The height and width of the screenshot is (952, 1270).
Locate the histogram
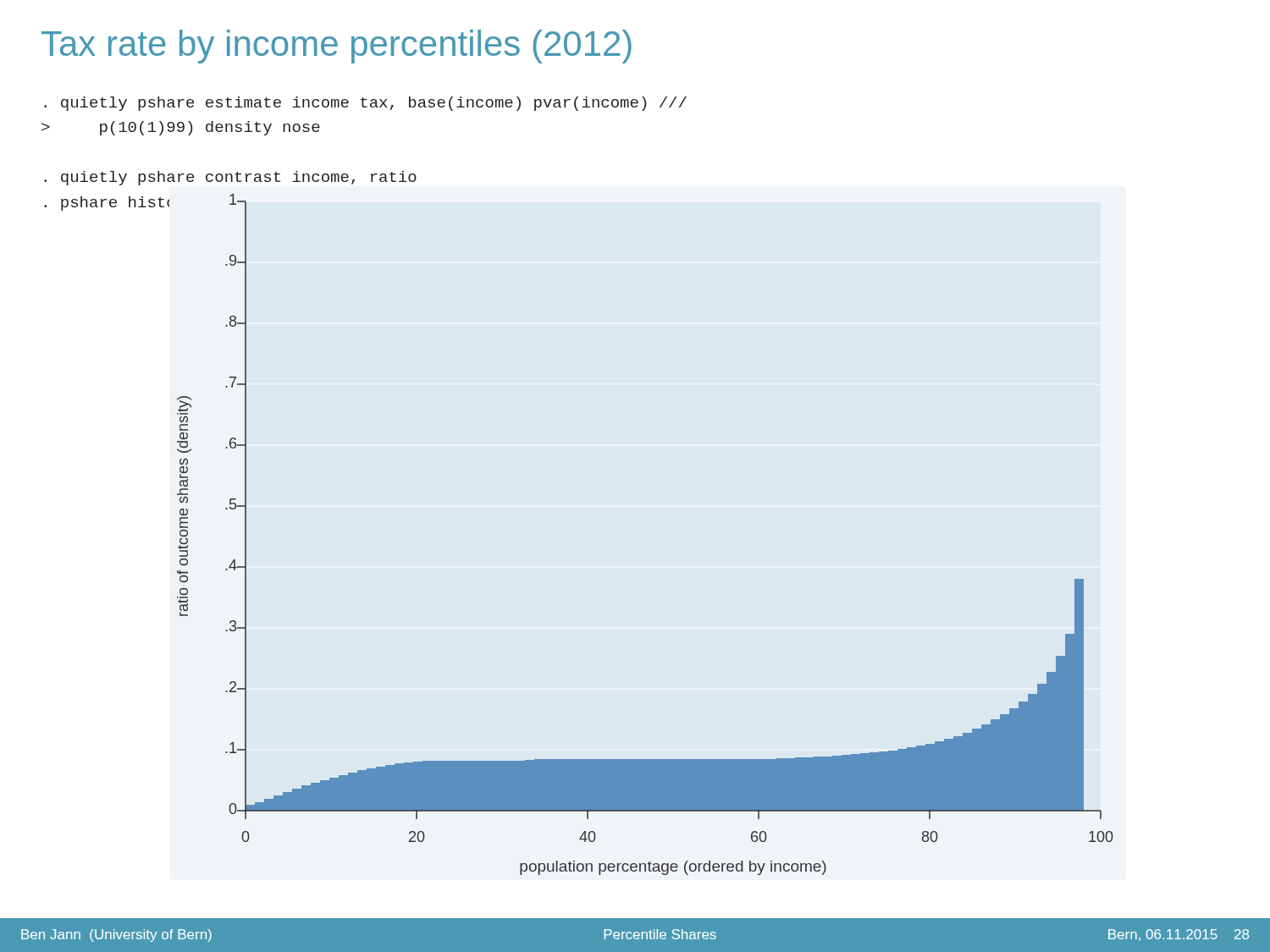click(x=648, y=533)
